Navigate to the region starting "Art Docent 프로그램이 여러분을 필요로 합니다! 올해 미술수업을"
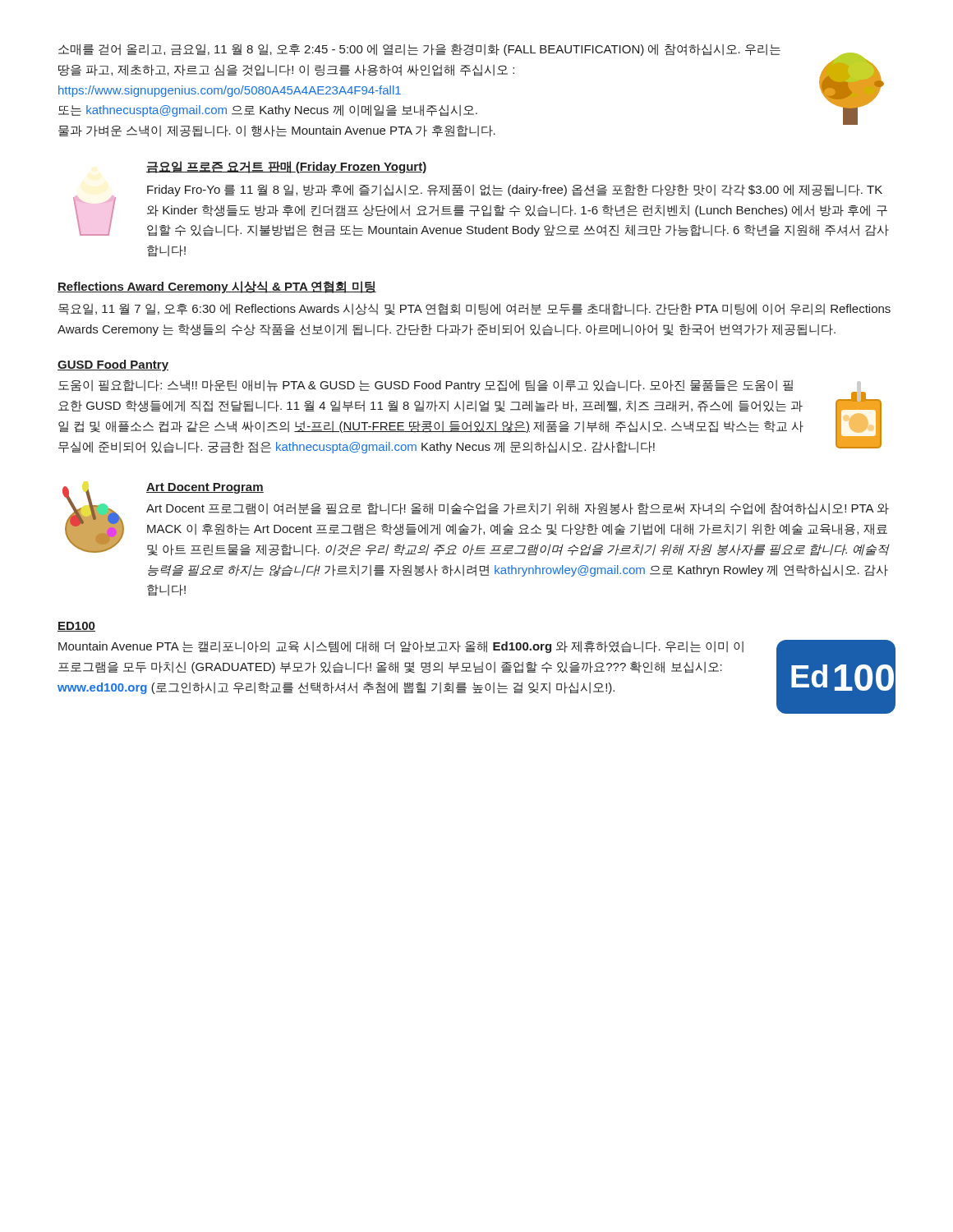The image size is (953, 1232). (x=518, y=549)
